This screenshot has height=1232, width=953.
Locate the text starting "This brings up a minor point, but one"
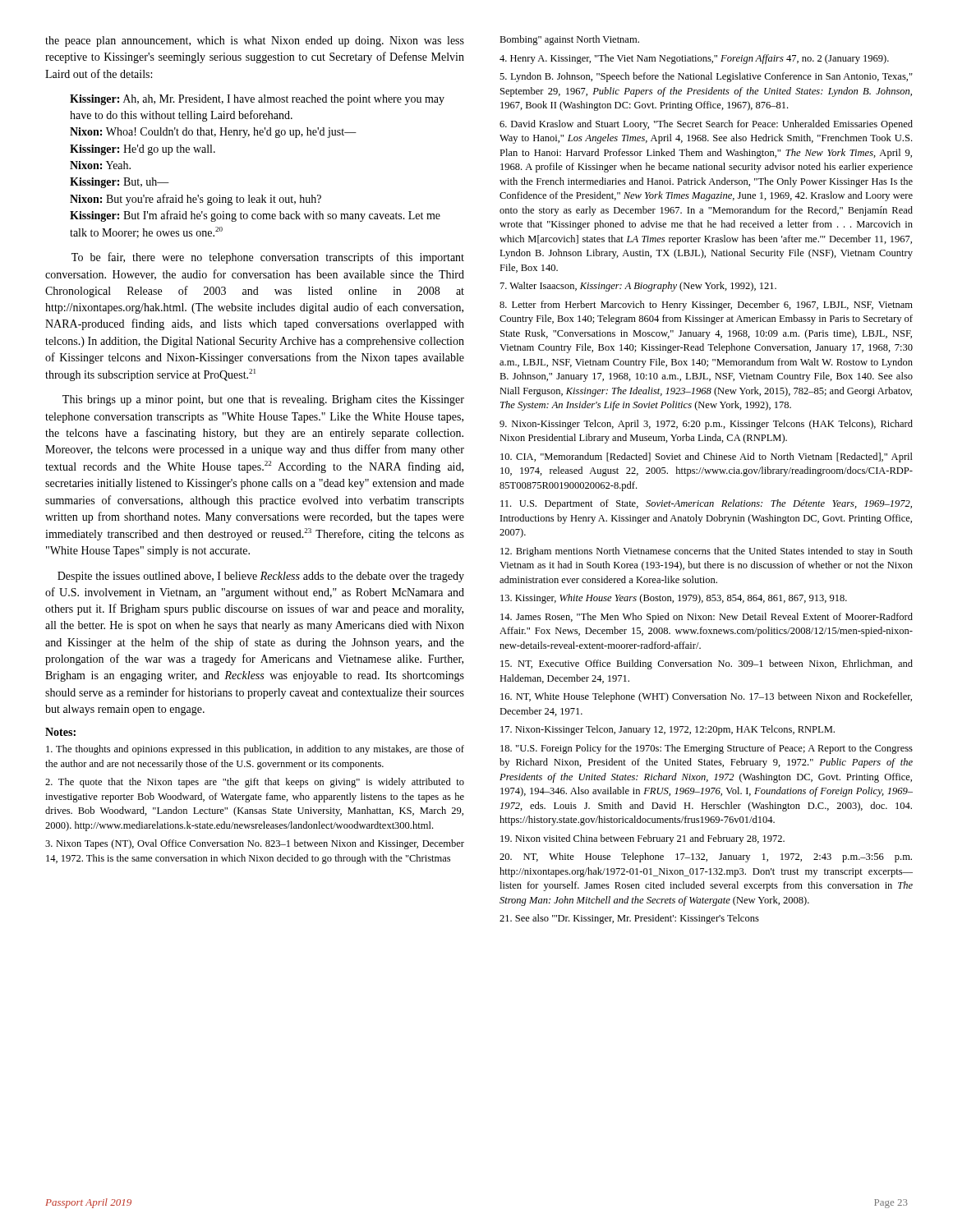(255, 475)
